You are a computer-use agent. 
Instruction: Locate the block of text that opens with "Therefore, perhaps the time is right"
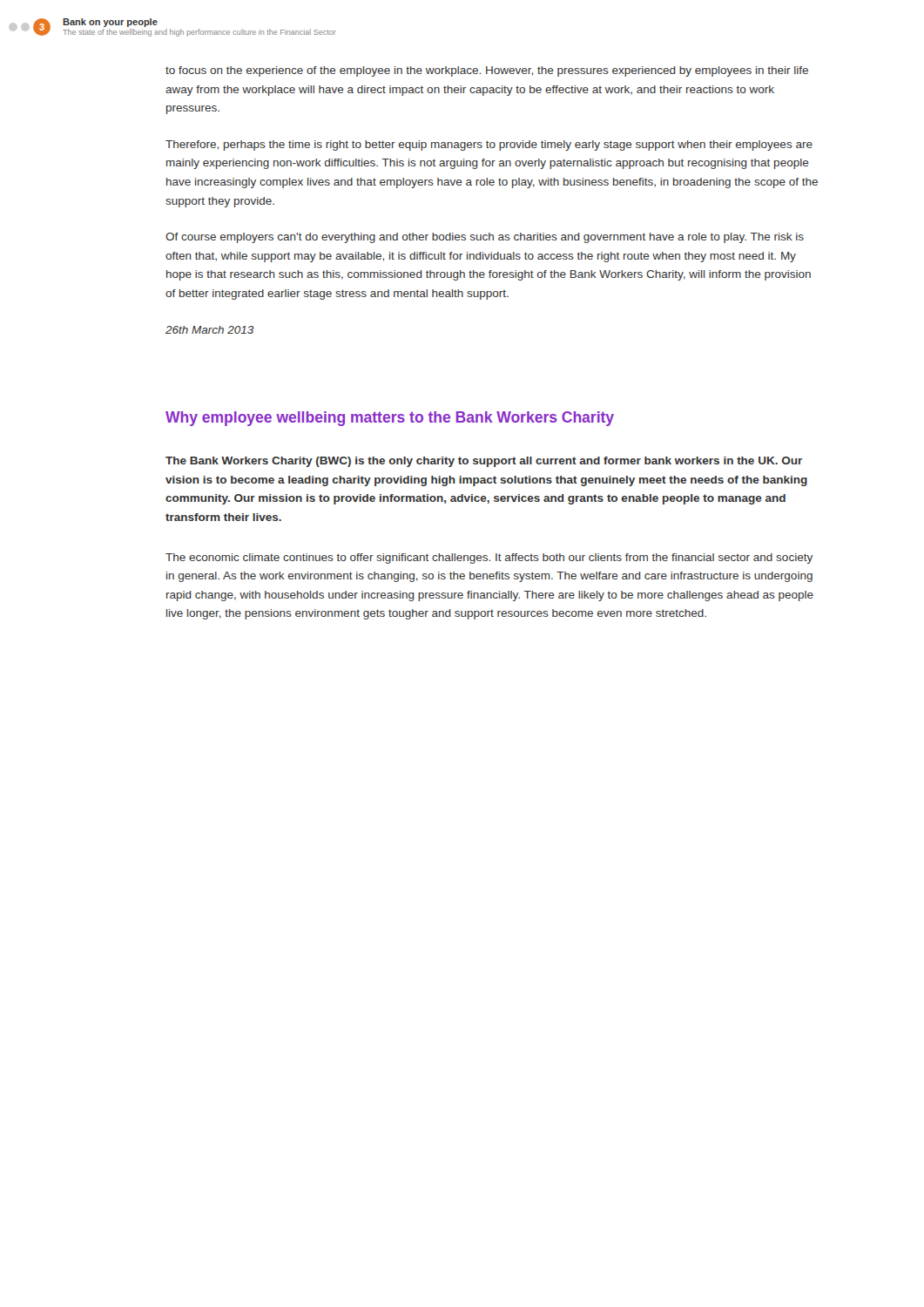click(492, 172)
